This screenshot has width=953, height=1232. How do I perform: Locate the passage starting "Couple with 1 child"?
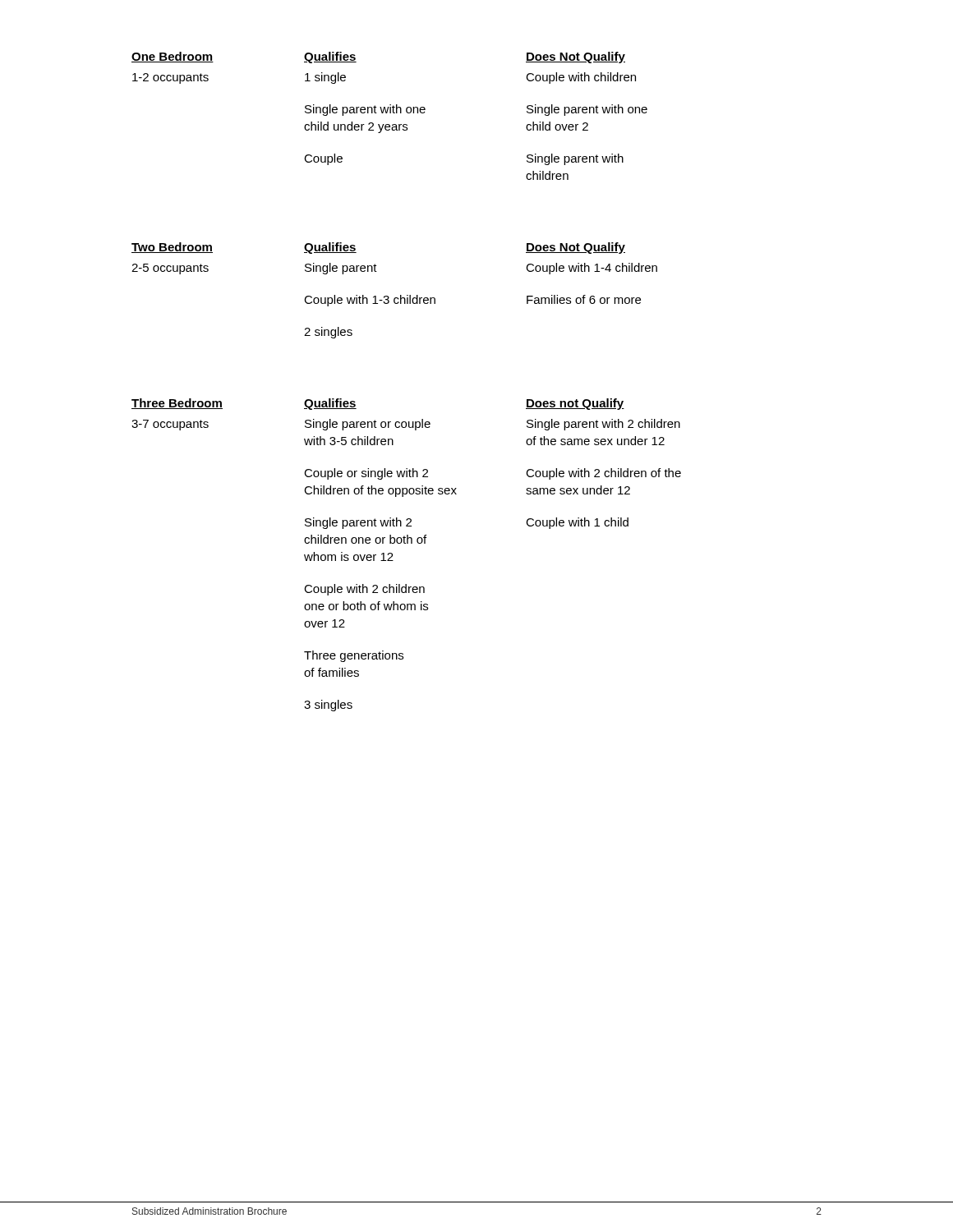[x=578, y=522]
